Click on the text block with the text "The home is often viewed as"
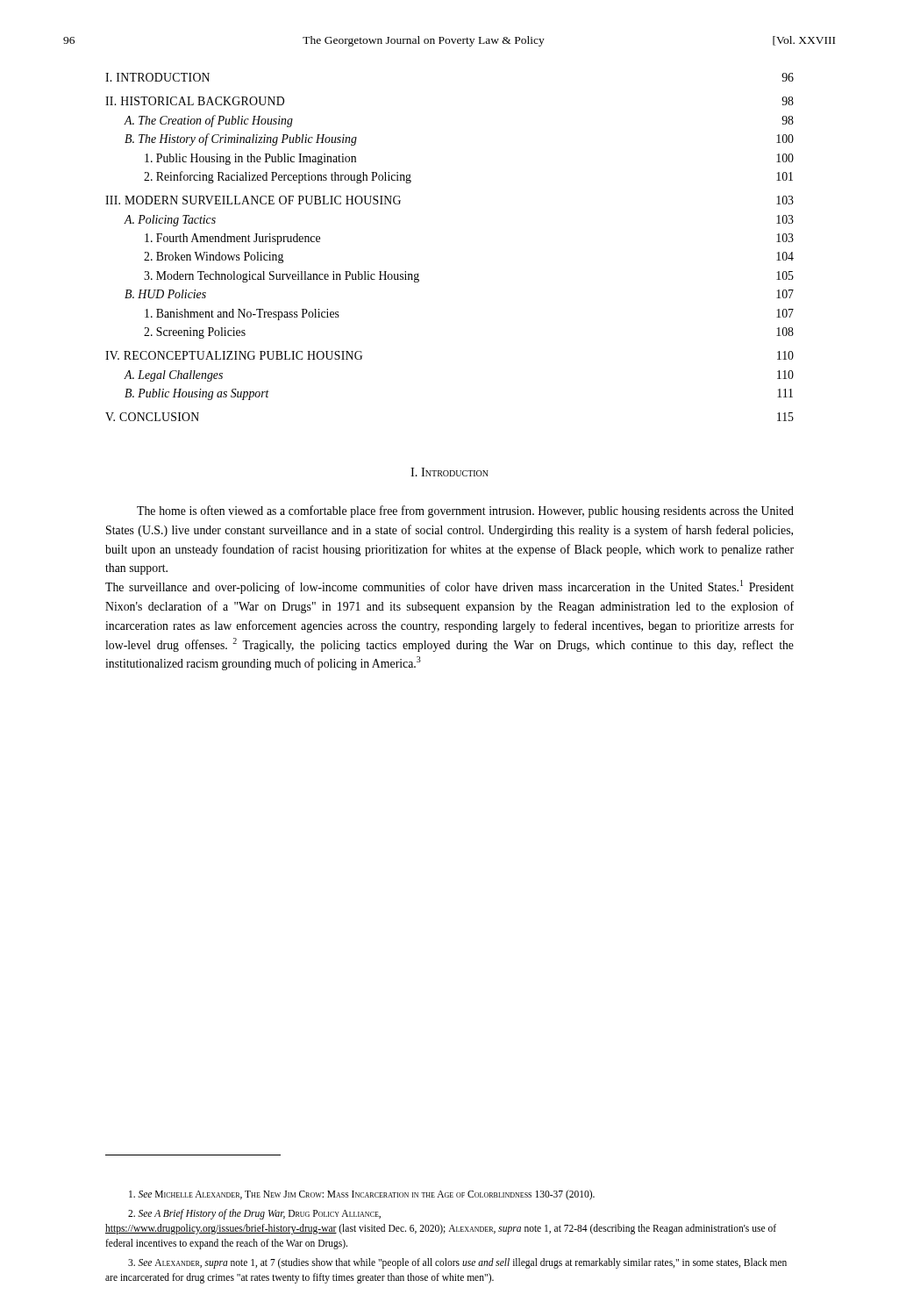Viewport: 899px width, 1316px height. tap(450, 588)
